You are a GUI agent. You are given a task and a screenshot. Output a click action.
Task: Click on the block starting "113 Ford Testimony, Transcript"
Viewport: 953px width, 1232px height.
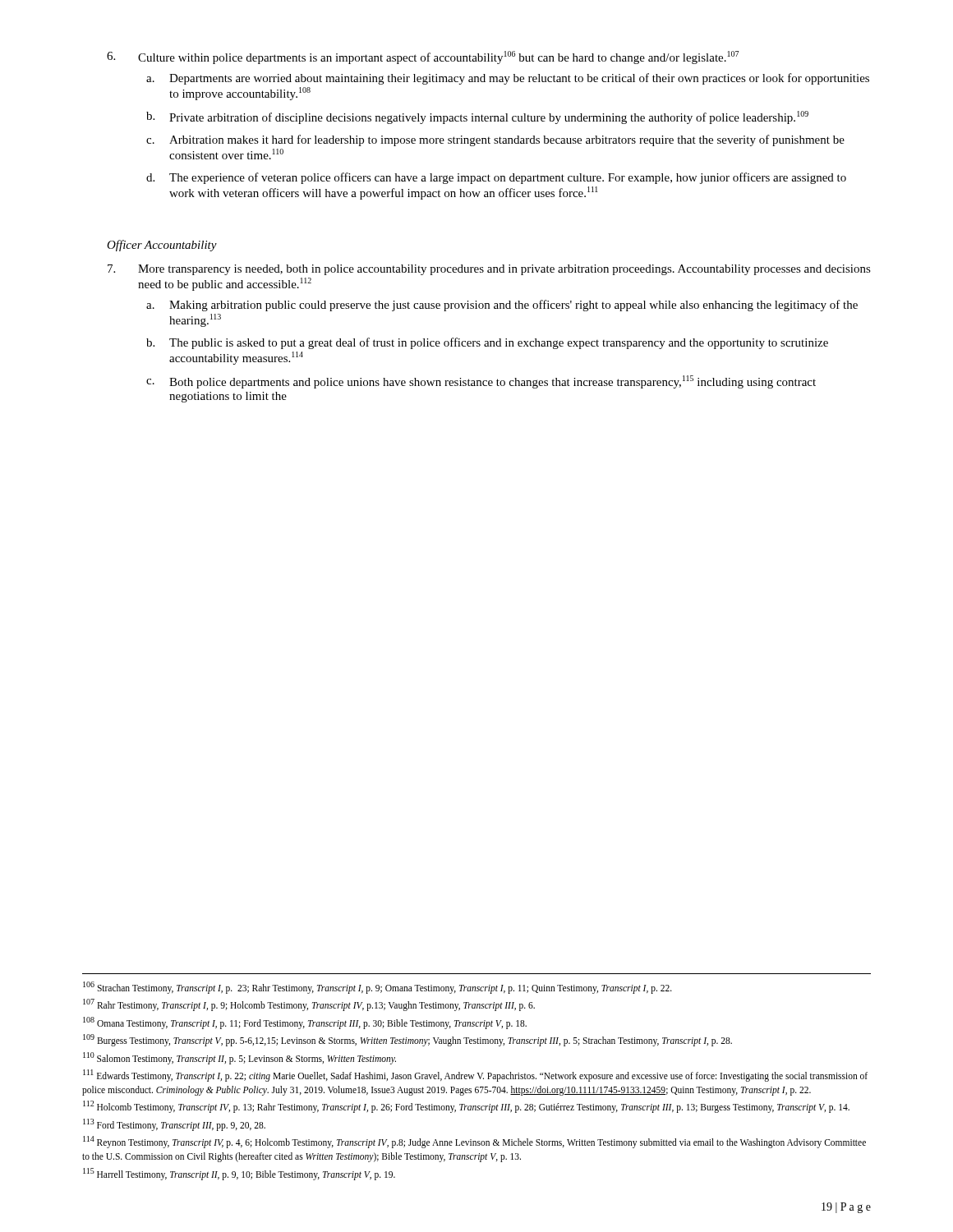coord(174,1123)
